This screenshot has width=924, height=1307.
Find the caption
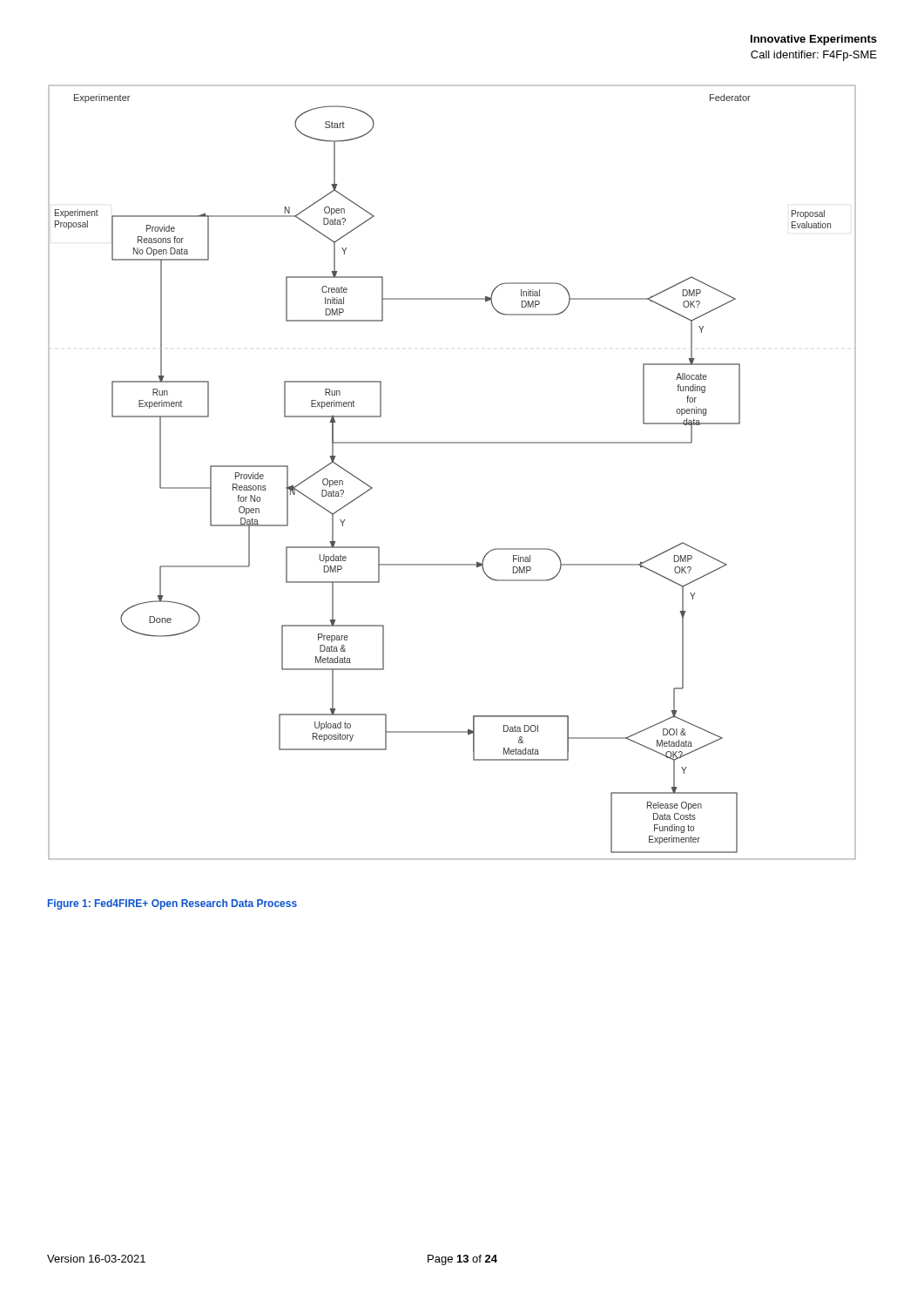(172, 904)
